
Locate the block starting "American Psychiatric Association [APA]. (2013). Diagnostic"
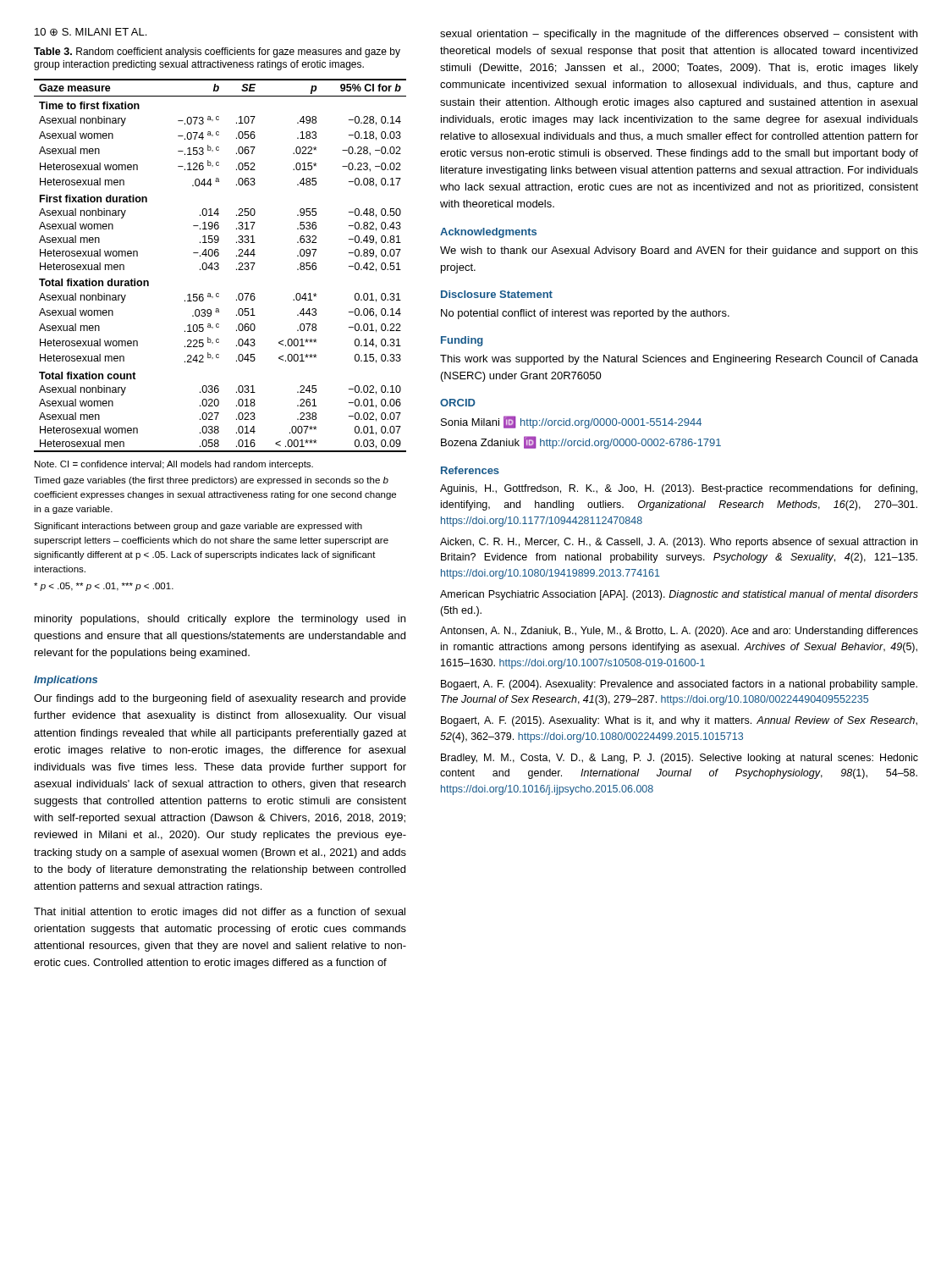click(679, 602)
